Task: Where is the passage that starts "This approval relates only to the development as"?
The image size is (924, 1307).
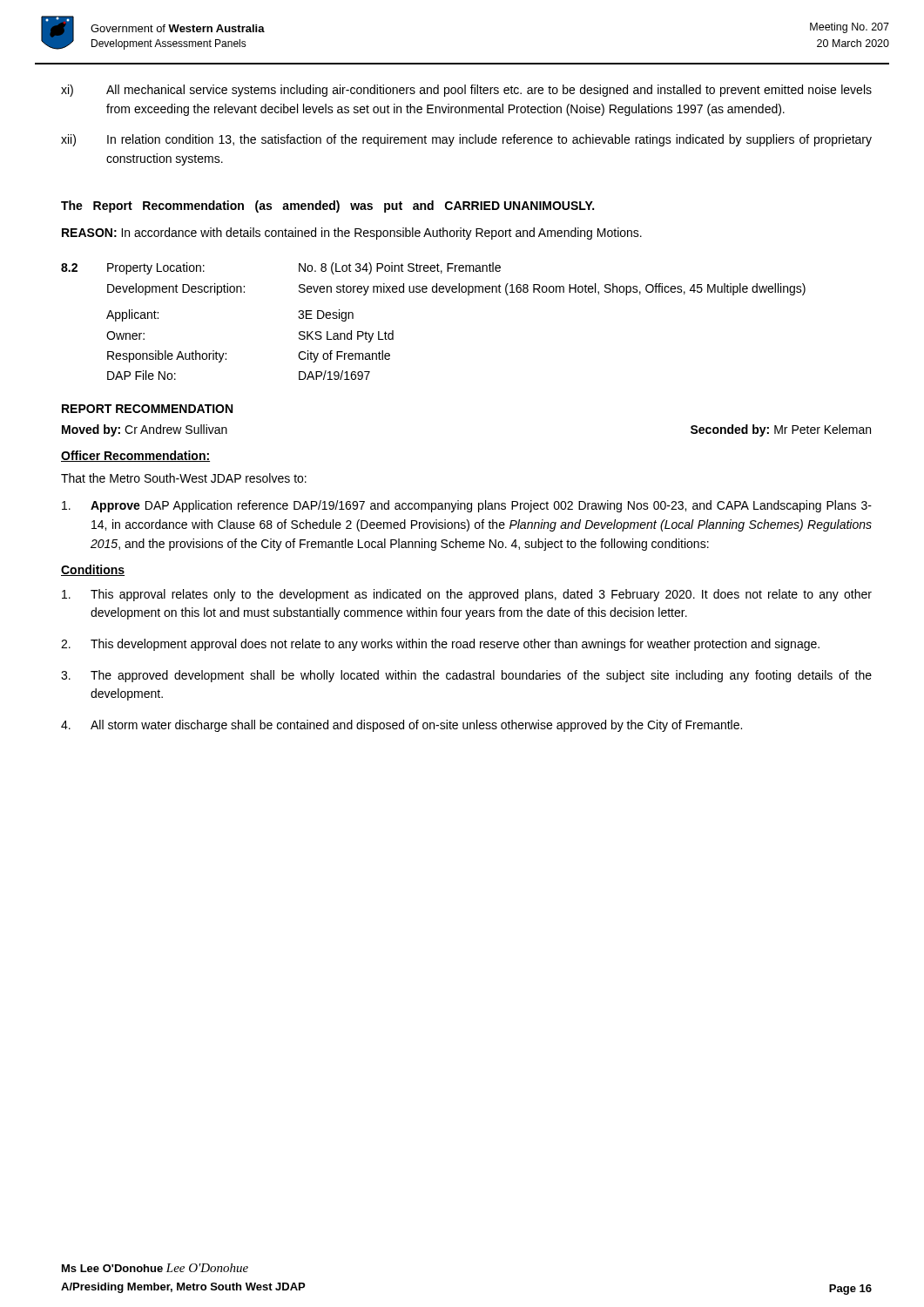Action: 466,604
